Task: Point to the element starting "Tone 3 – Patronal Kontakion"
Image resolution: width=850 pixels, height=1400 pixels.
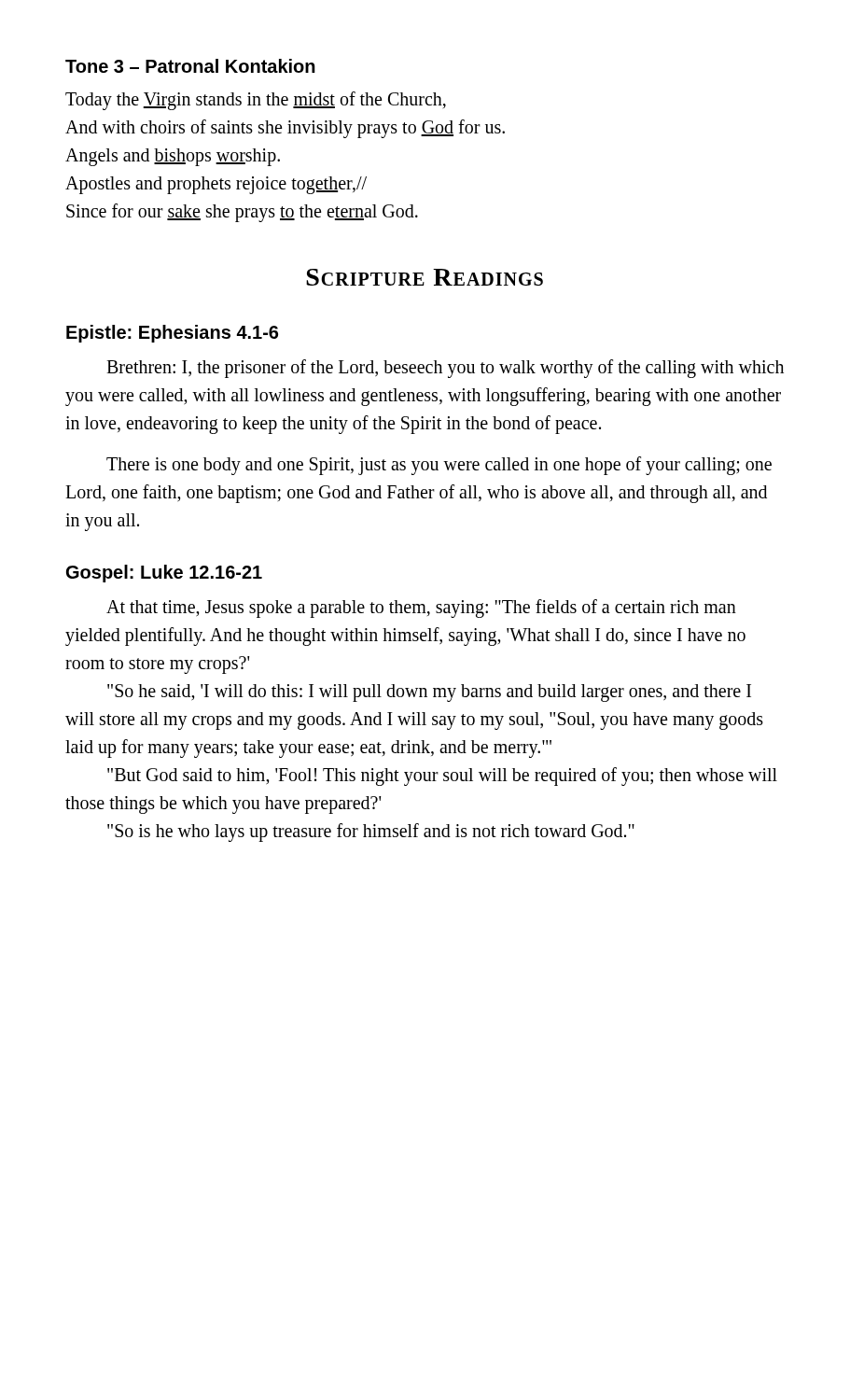Action: (x=191, y=66)
